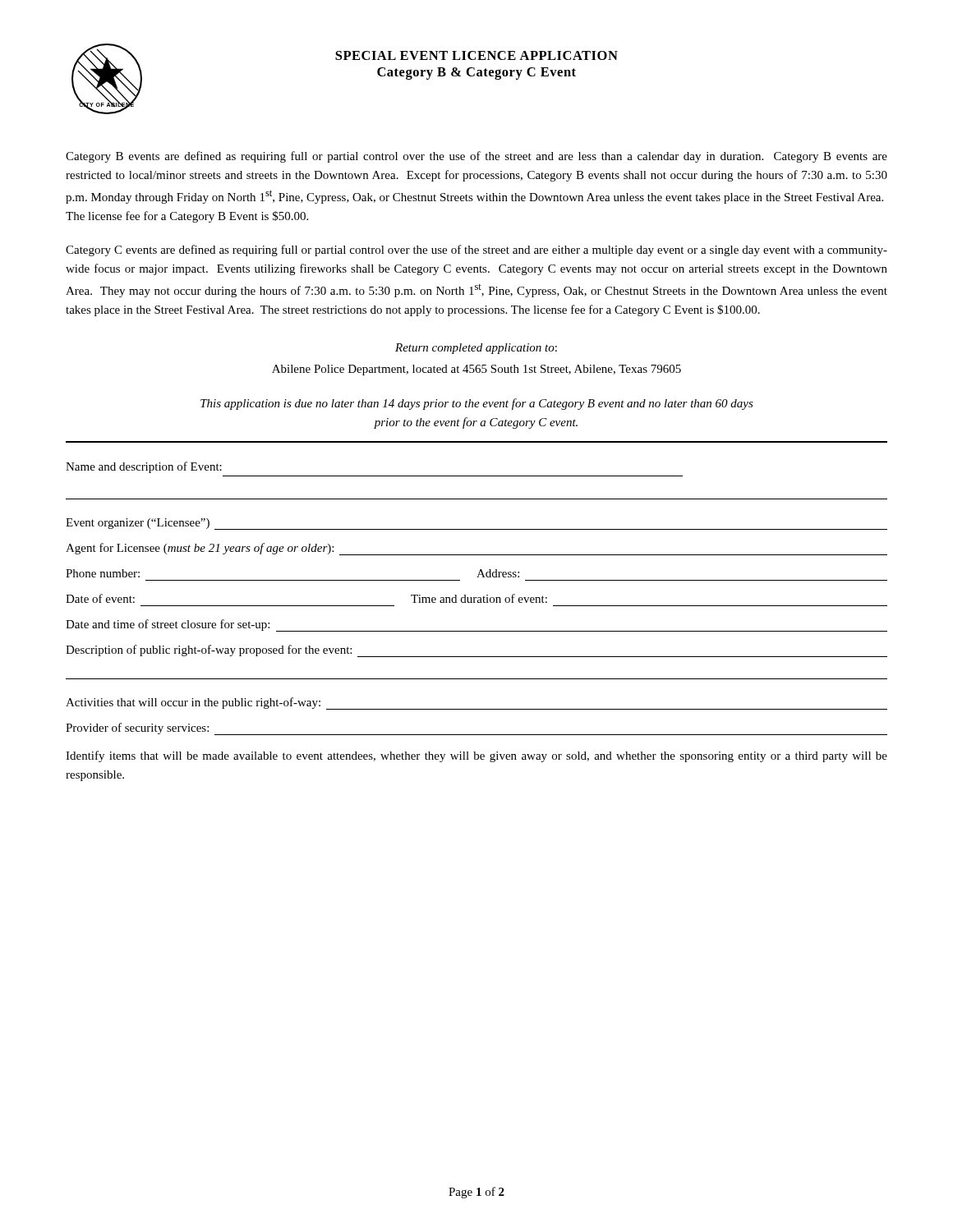Find "Name and description of Event:" on this page
Viewport: 953px width, 1232px height.
click(374, 467)
